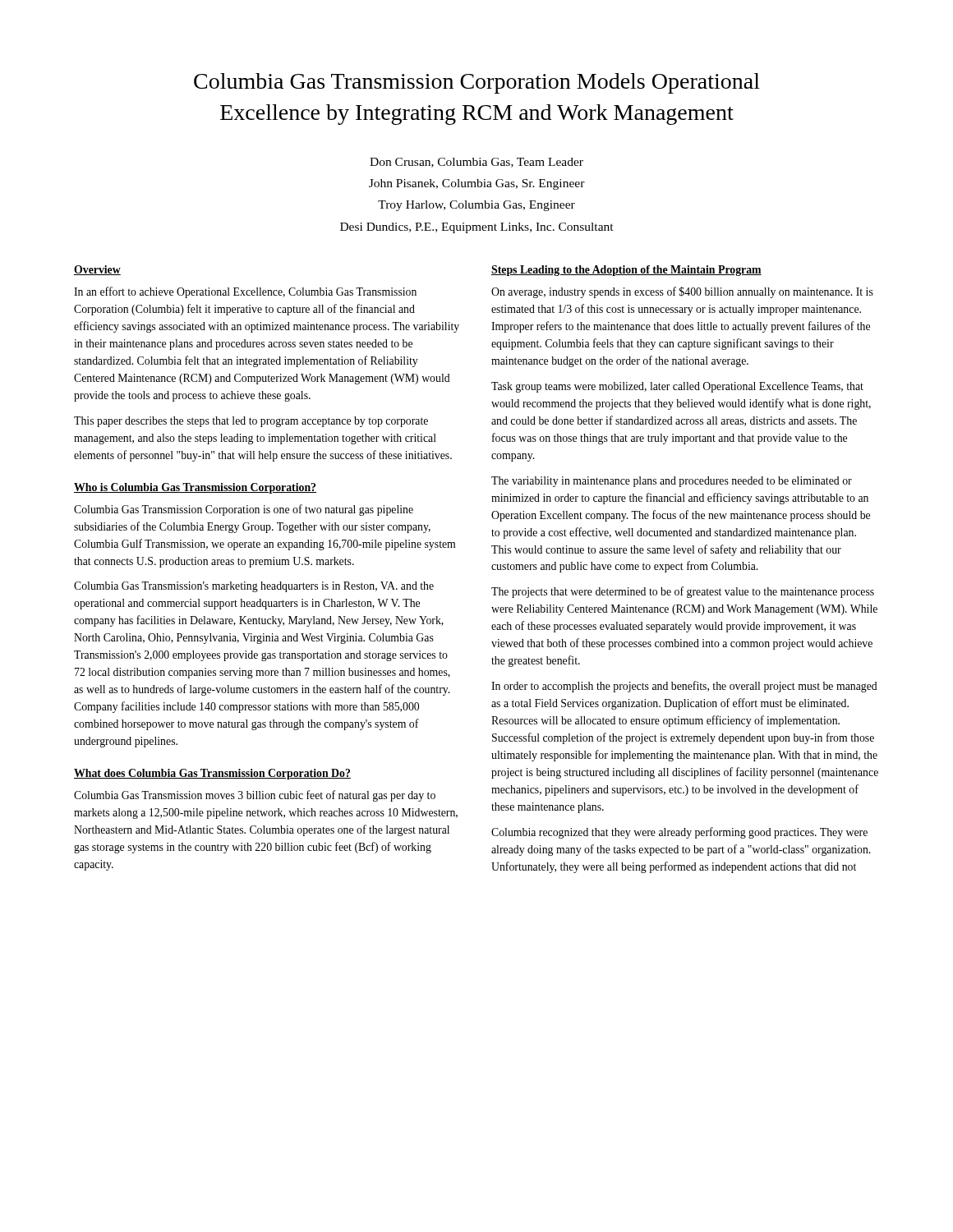Screen dimensions: 1232x953
Task: Select the text starting "Columbia Gas Transmission Corporation Models OperationalExcellence by"
Action: click(x=476, y=97)
